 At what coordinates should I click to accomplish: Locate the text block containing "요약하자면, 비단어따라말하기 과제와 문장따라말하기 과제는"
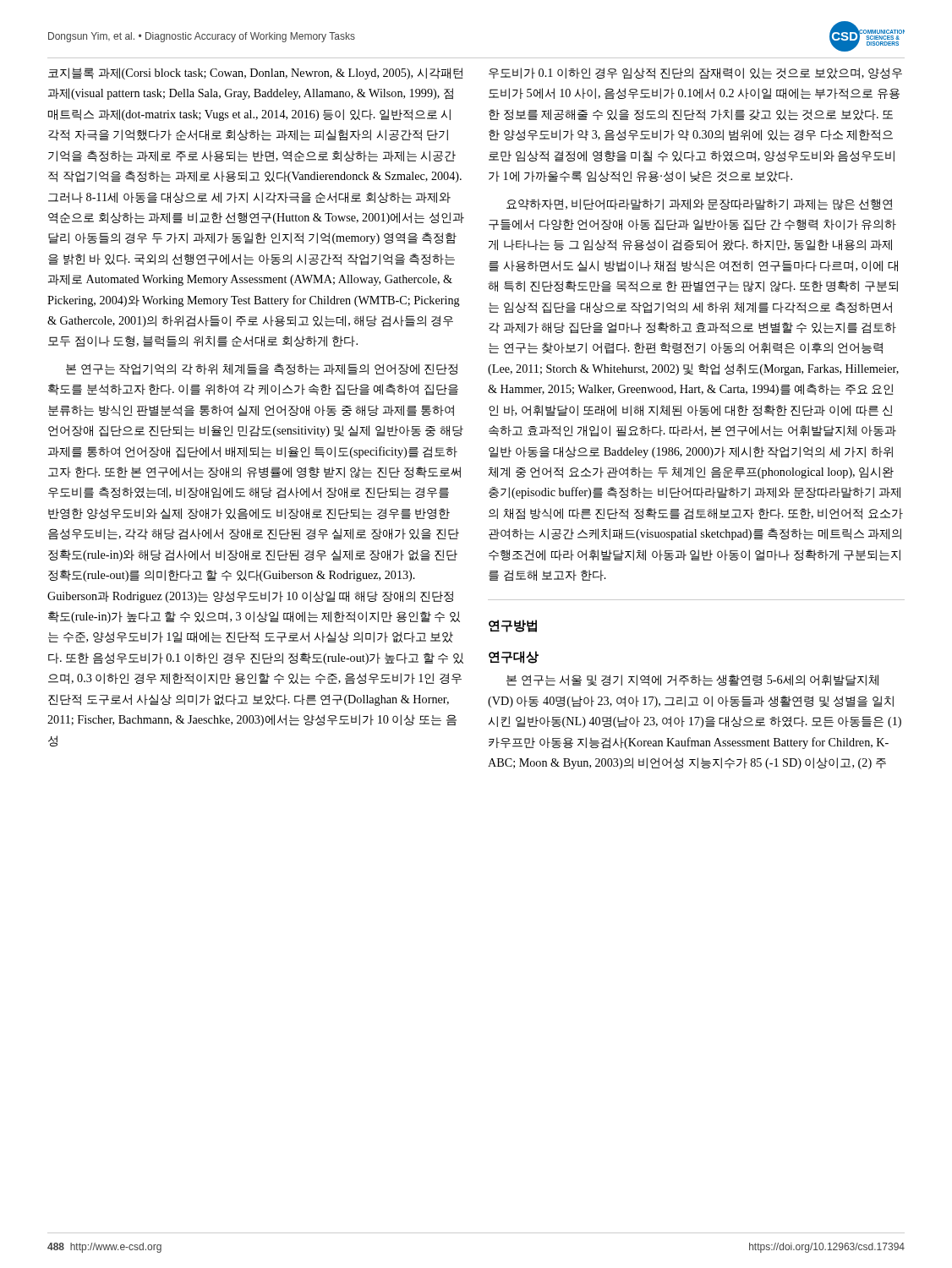pyautogui.click(x=696, y=389)
